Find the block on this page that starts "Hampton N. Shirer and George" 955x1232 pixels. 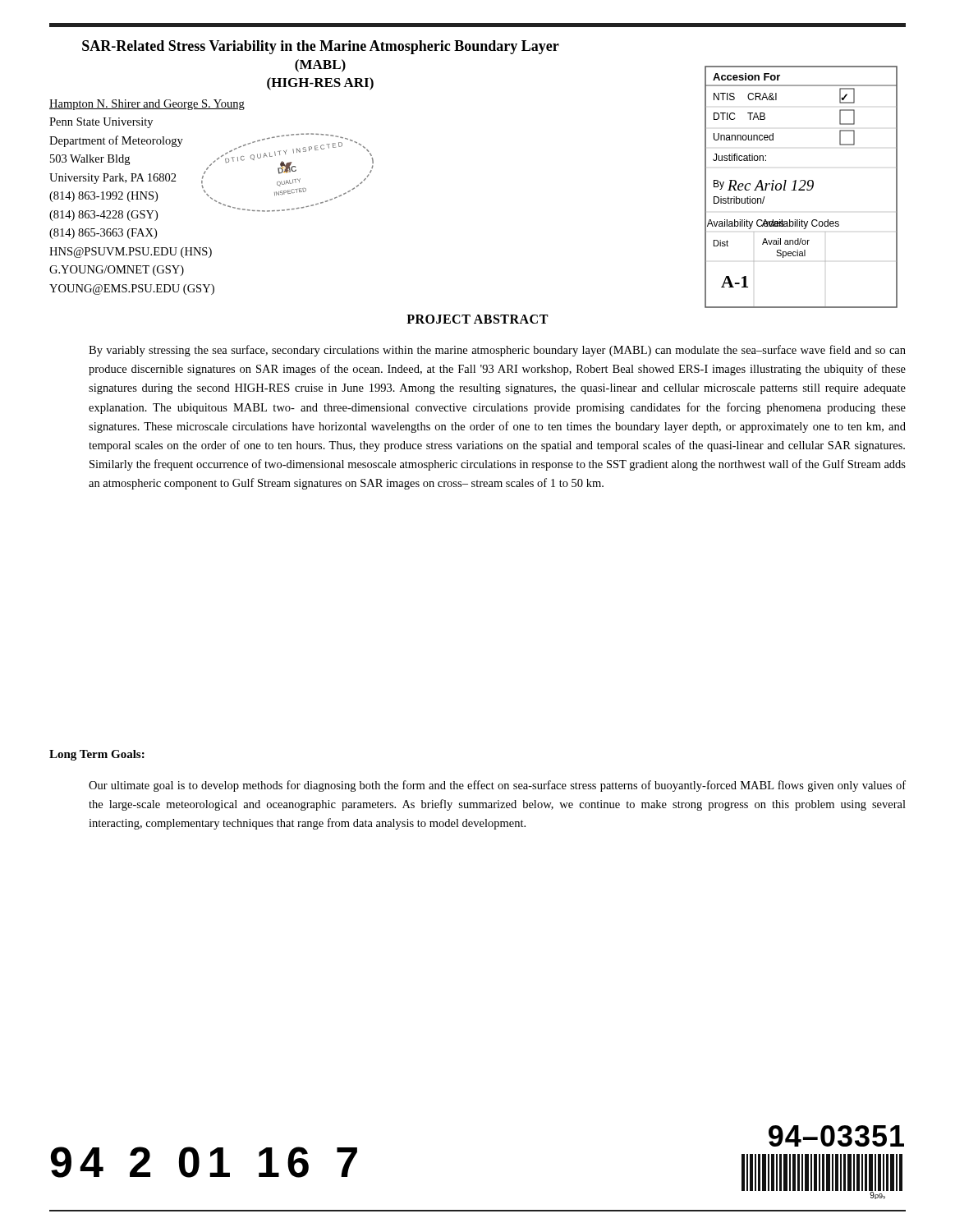pyautogui.click(x=147, y=196)
